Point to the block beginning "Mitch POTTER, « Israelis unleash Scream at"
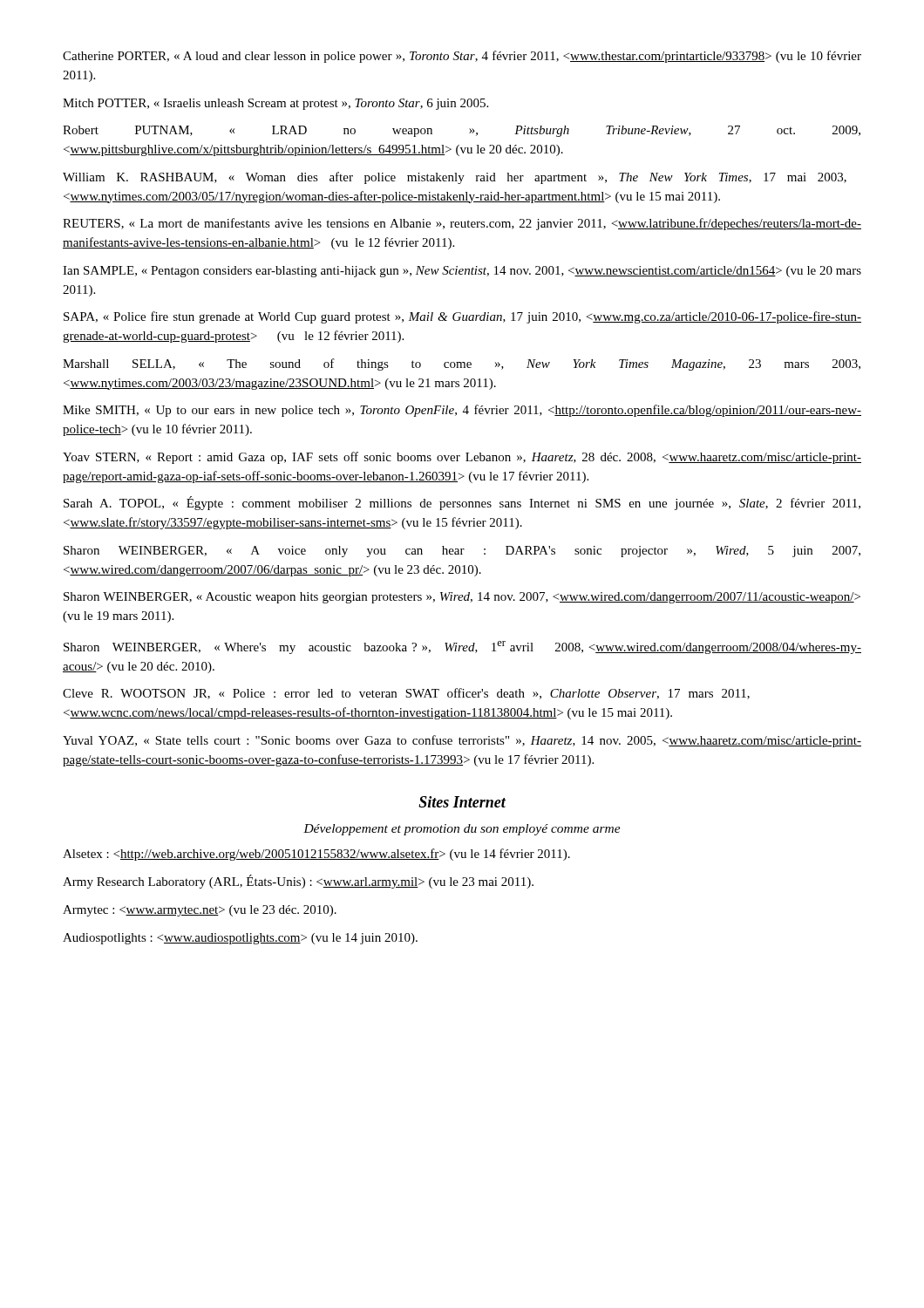Screen dimensions: 1308x924 276,102
